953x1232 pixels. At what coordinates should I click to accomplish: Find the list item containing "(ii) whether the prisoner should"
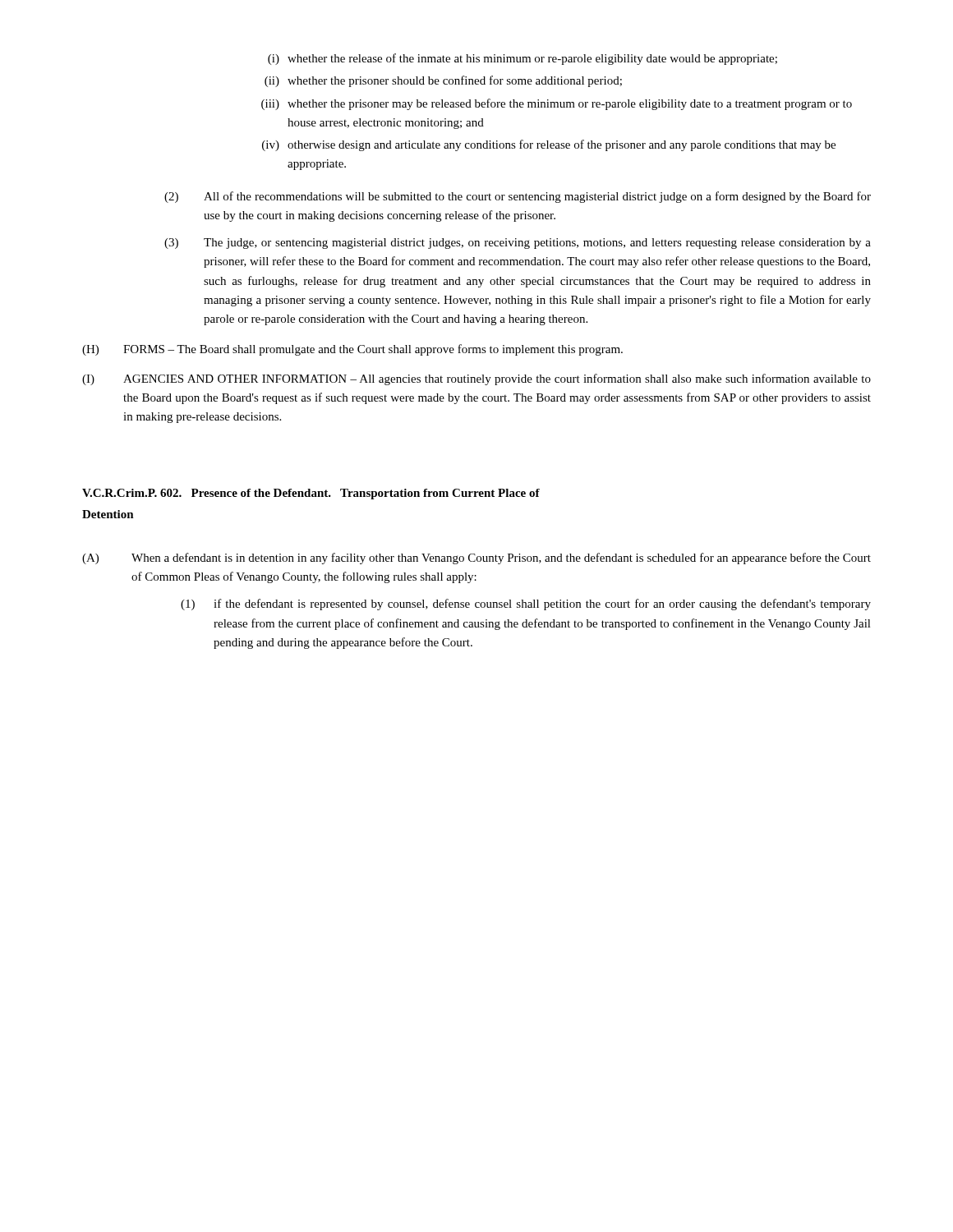(559, 81)
